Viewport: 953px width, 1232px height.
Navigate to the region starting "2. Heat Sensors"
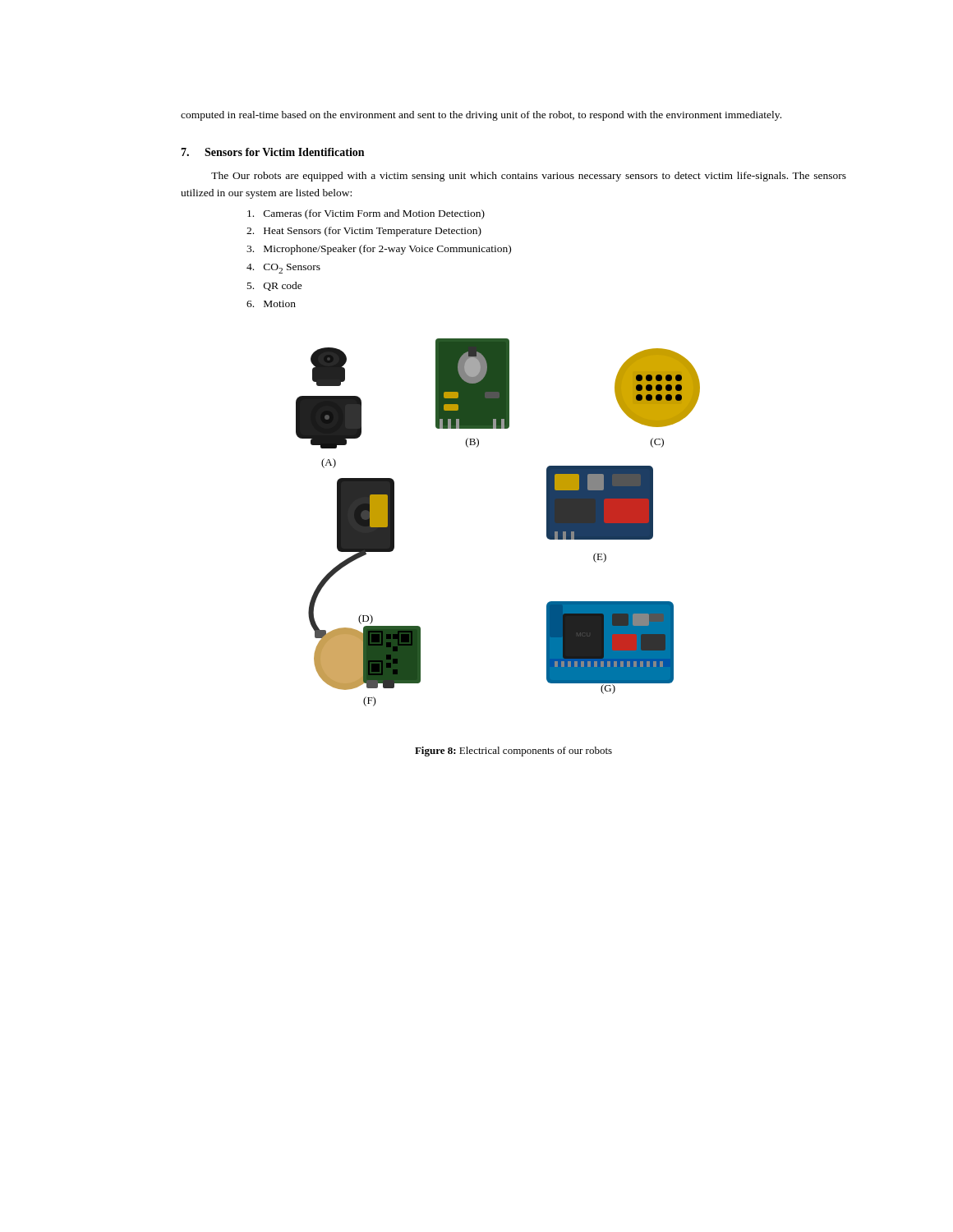364,231
